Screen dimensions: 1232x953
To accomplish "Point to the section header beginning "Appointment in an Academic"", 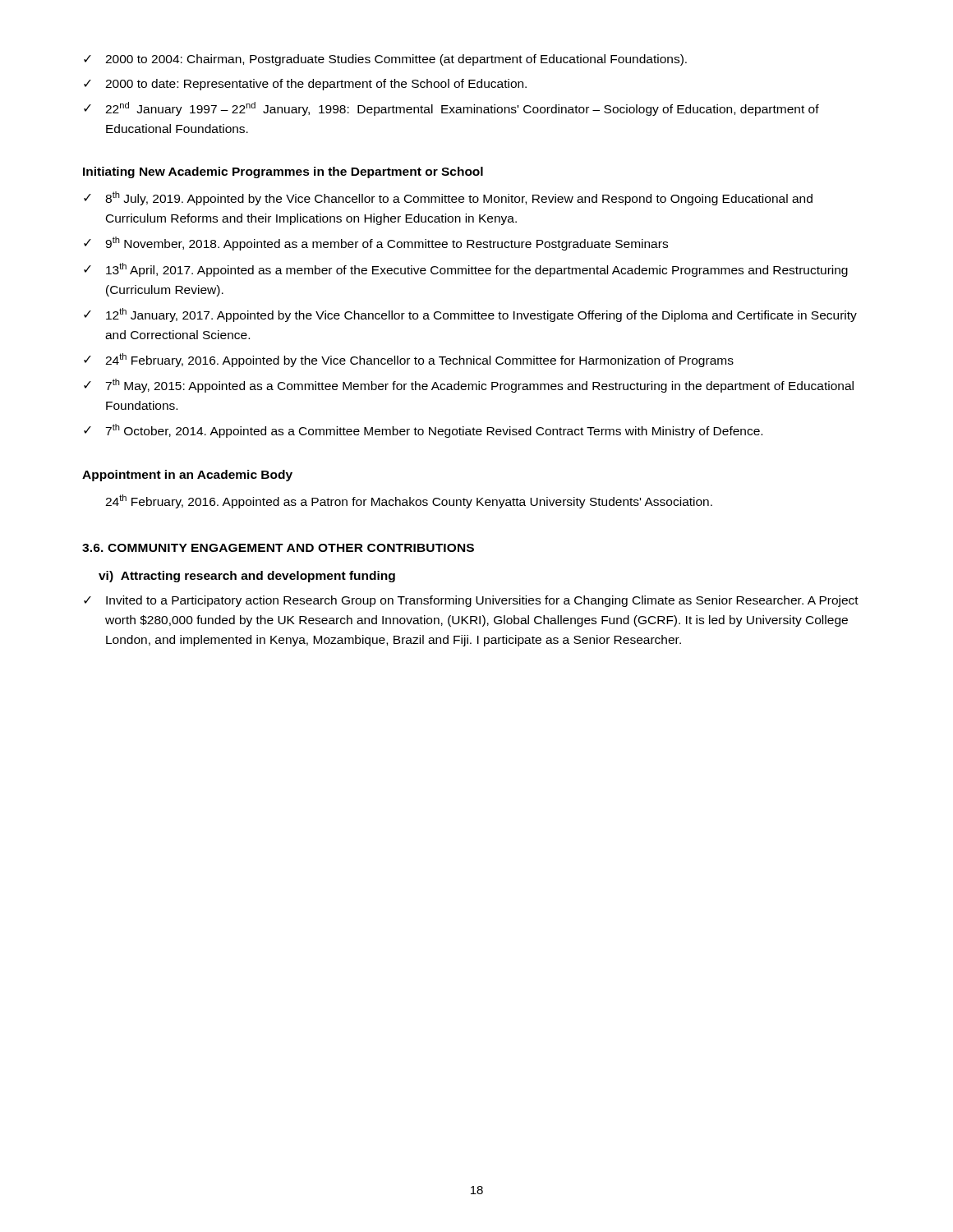I will coord(187,474).
